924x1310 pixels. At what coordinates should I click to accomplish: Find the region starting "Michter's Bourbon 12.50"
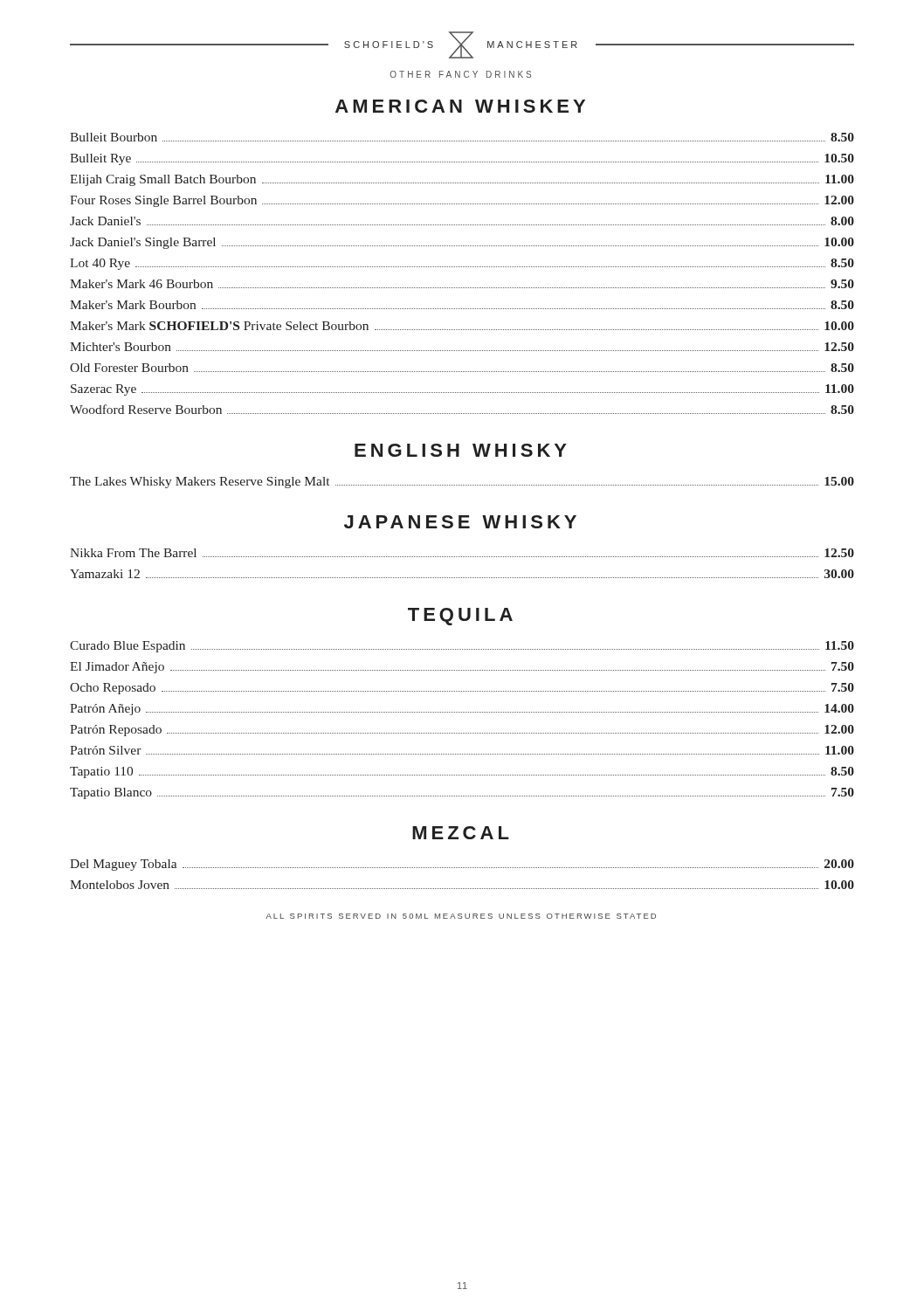click(x=462, y=347)
